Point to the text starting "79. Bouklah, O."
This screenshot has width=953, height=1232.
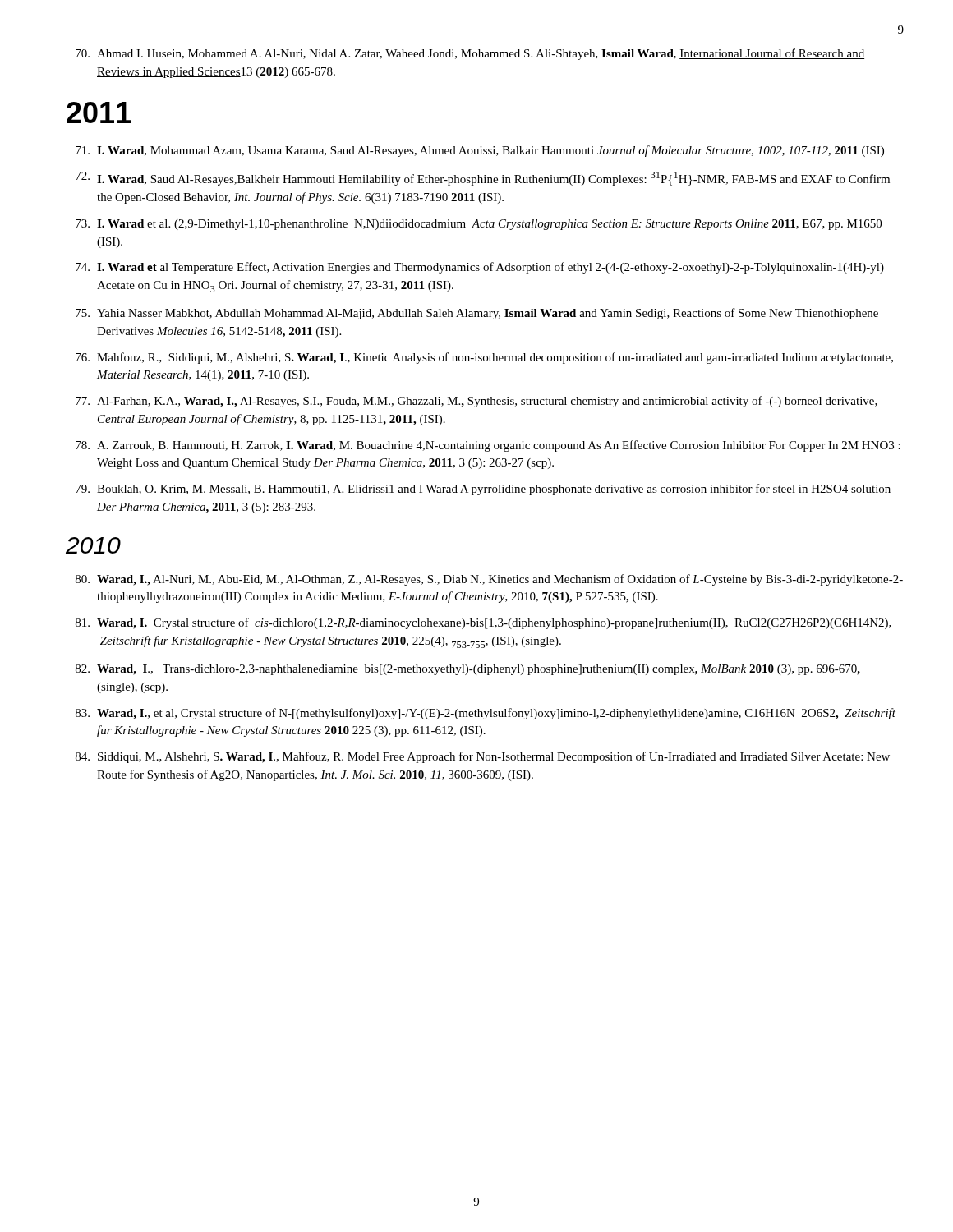click(485, 498)
